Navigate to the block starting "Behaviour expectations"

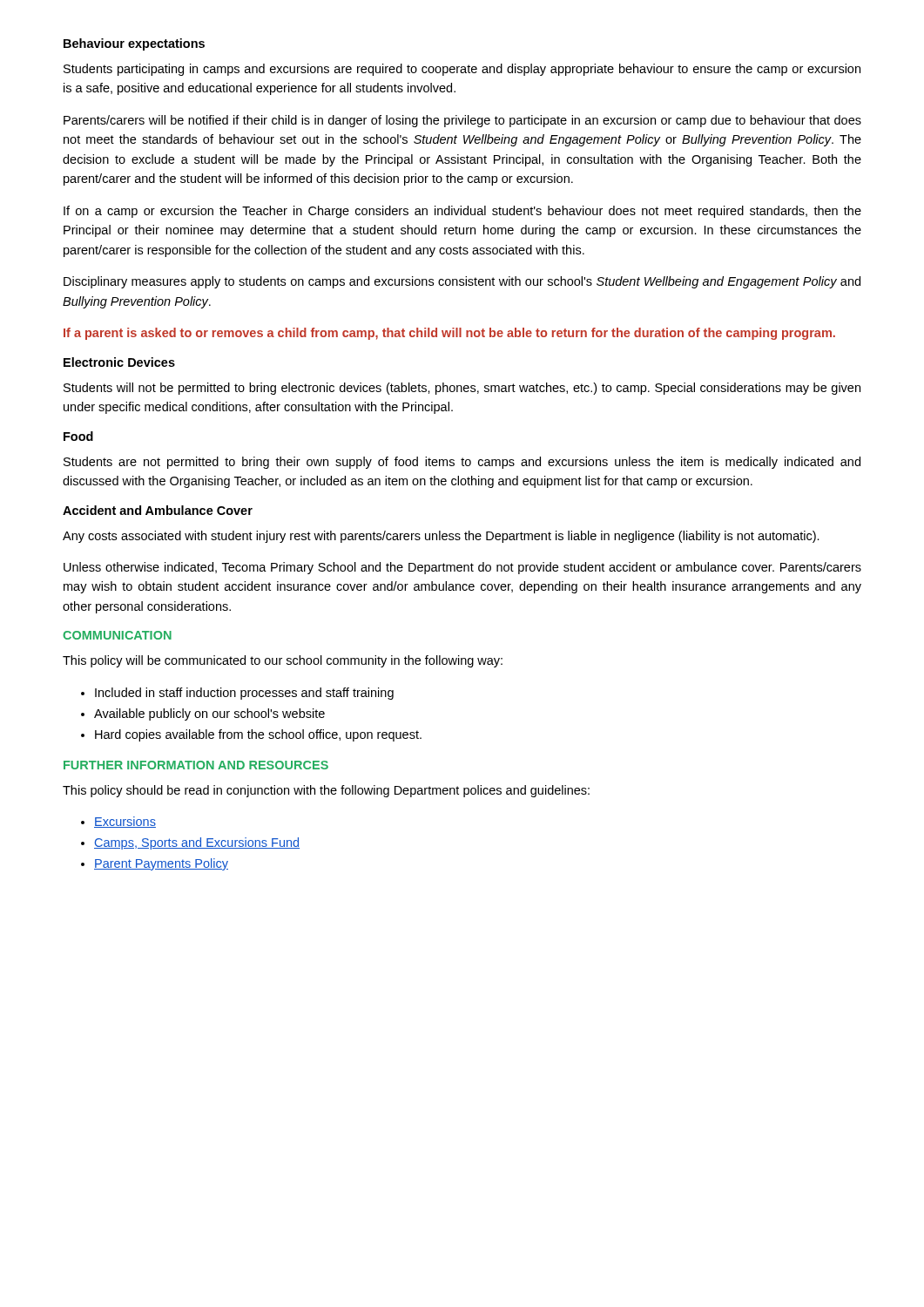pos(134,44)
